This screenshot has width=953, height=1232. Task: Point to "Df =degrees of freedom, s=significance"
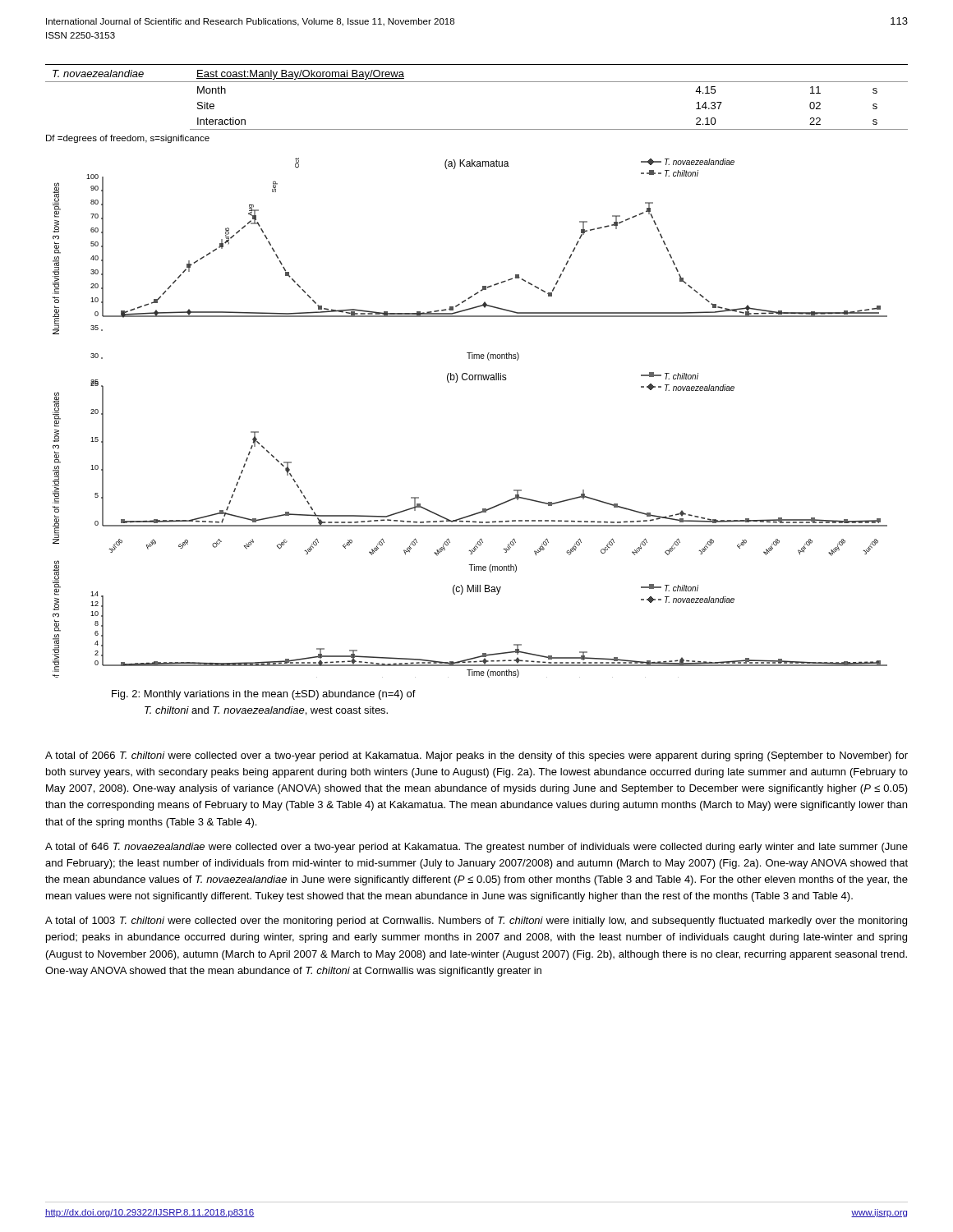(x=127, y=138)
